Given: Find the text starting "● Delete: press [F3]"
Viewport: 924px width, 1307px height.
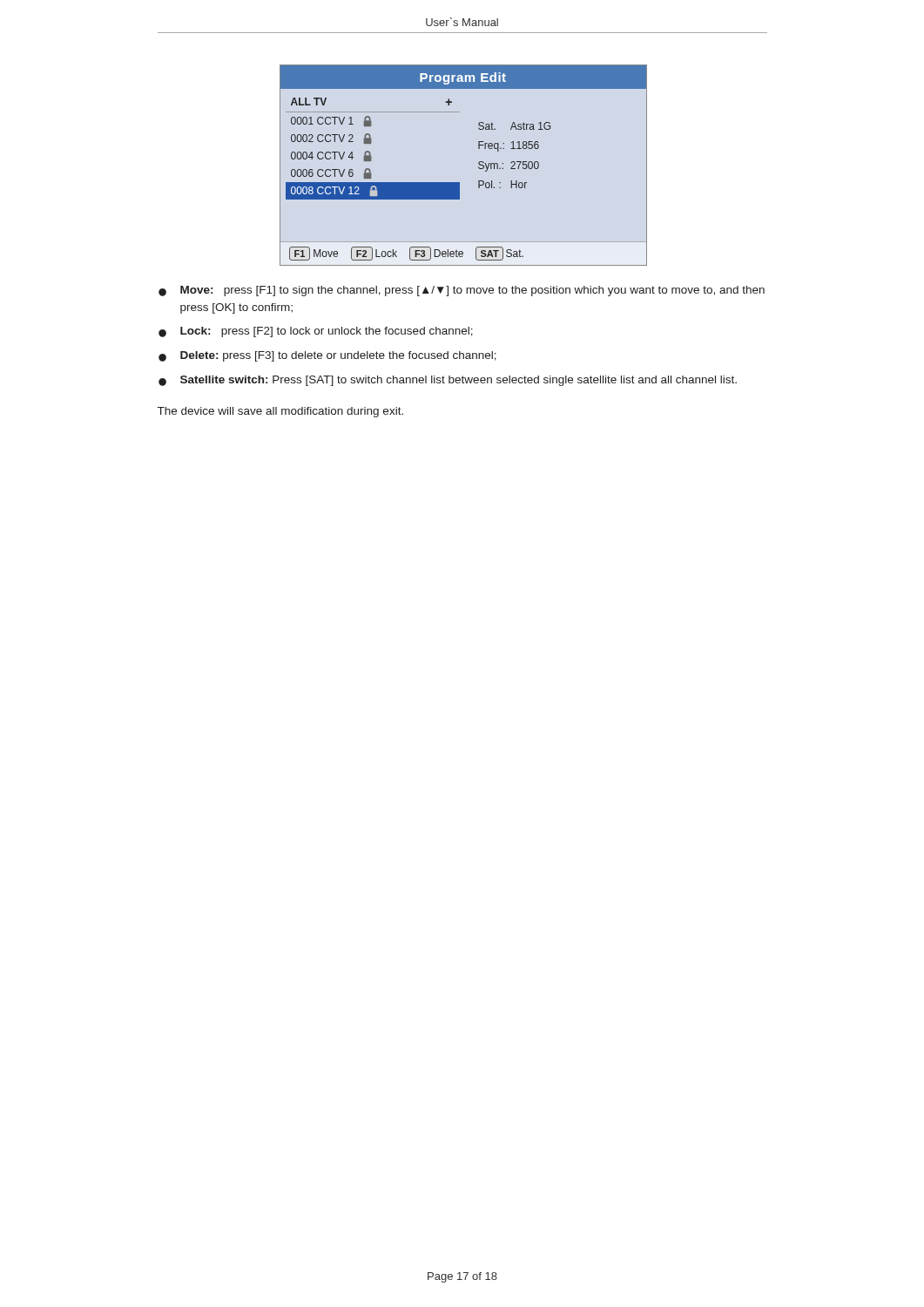Looking at the screenshot, I should [462, 356].
